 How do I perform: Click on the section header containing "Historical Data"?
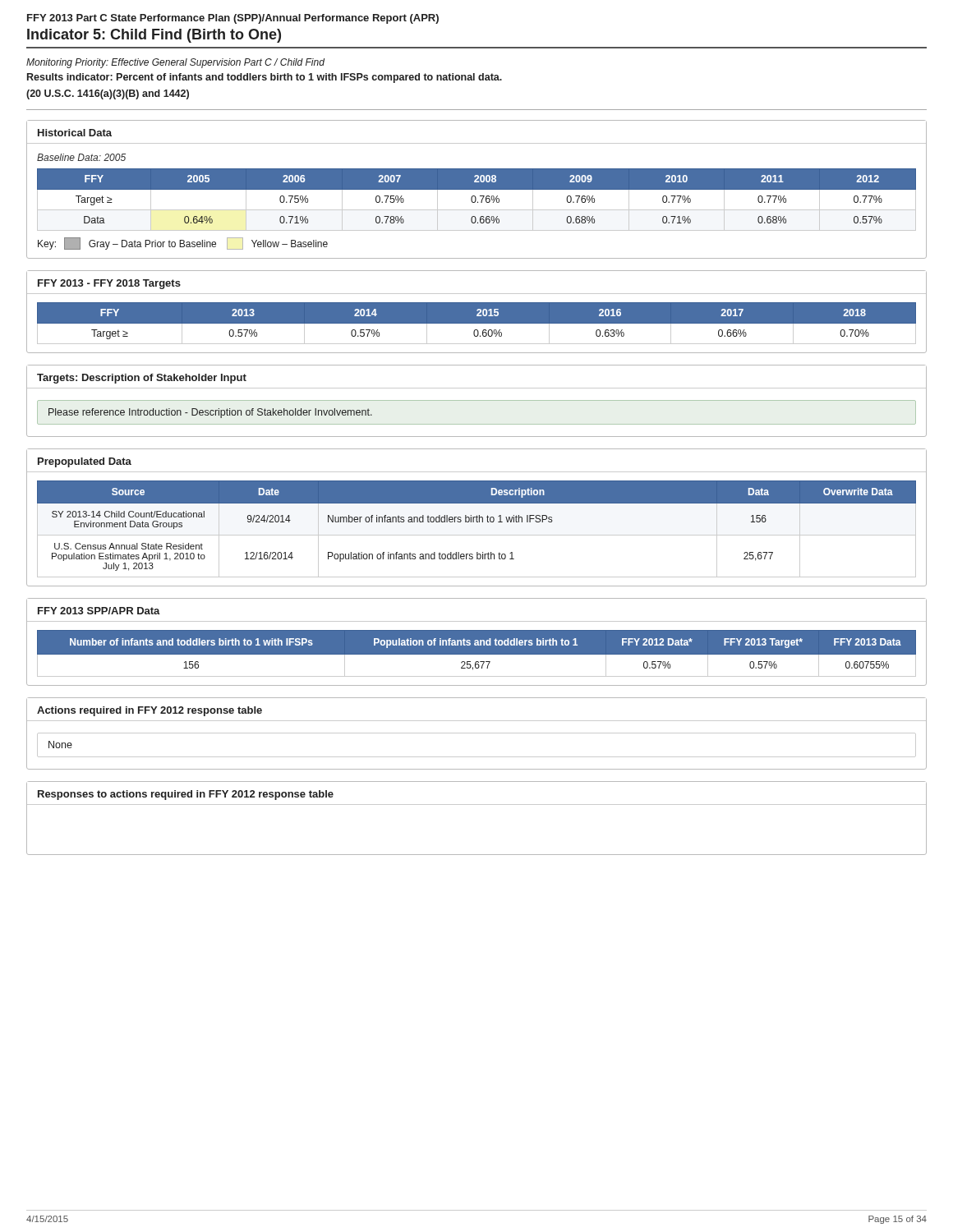coord(74,133)
